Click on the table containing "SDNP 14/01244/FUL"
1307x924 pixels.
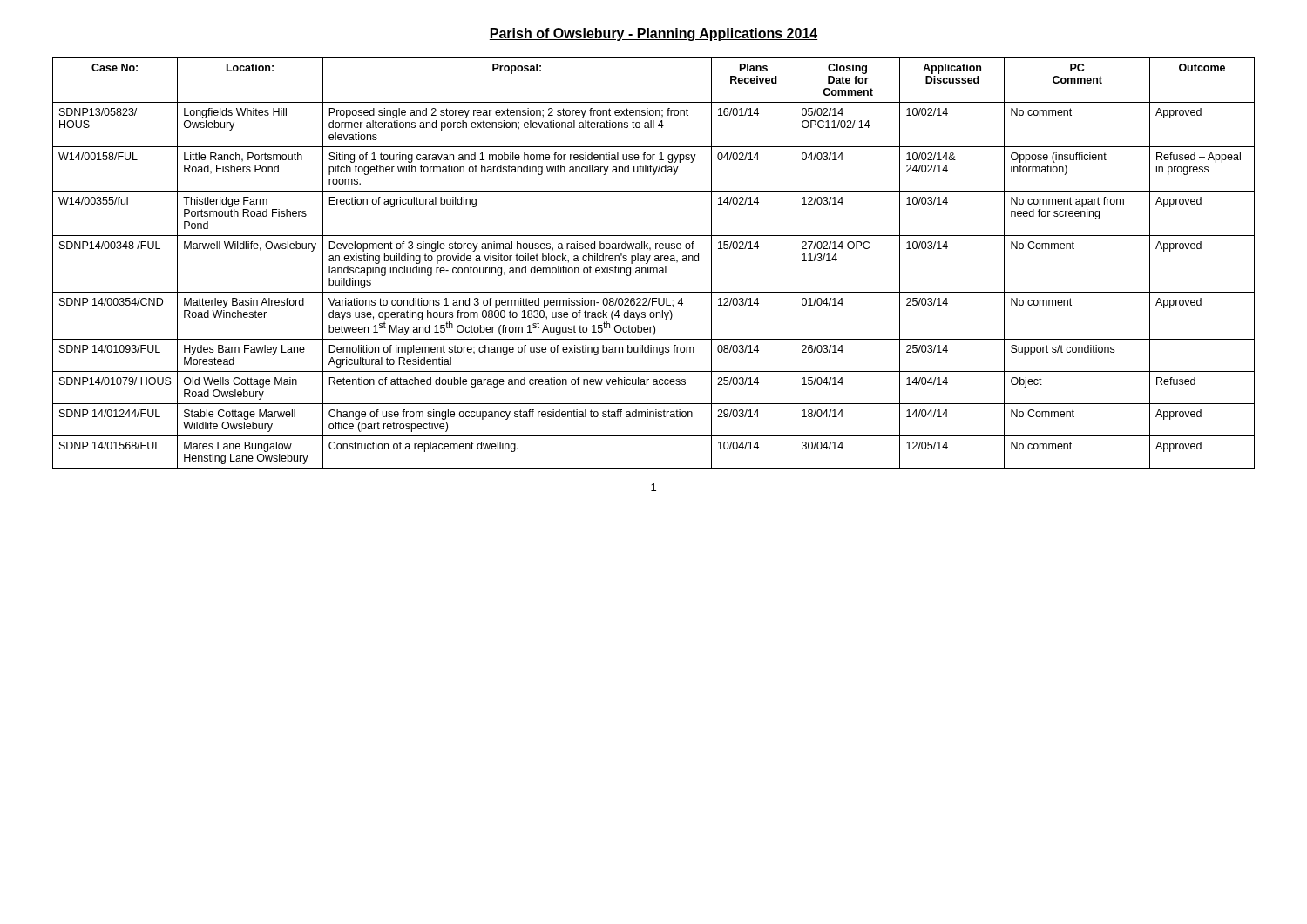[x=654, y=263]
